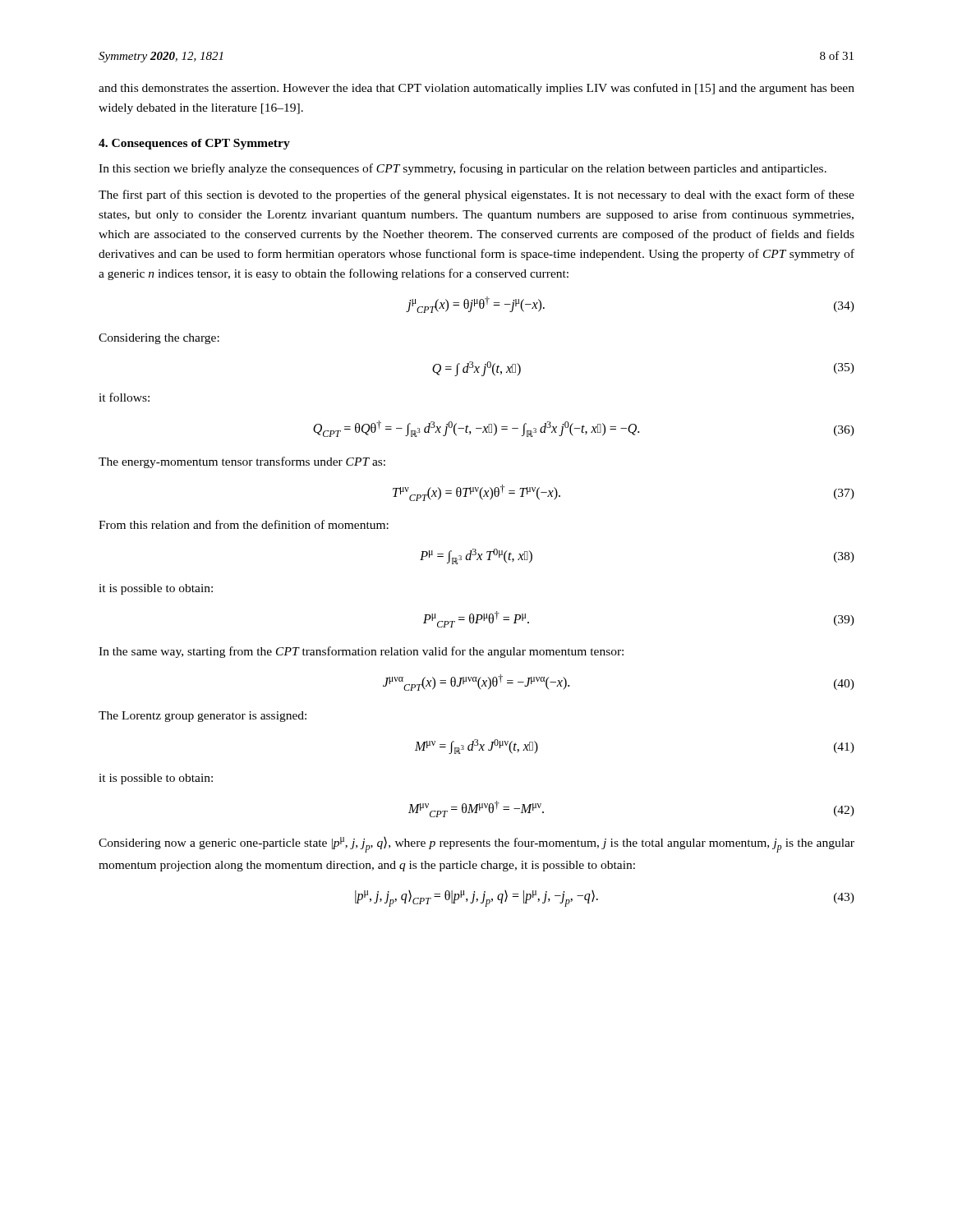Find the formula on this page that starts "Pμ = ∫ℝ3 d3x T0μ(t,"
The width and height of the screenshot is (953, 1232).
pos(476,556)
